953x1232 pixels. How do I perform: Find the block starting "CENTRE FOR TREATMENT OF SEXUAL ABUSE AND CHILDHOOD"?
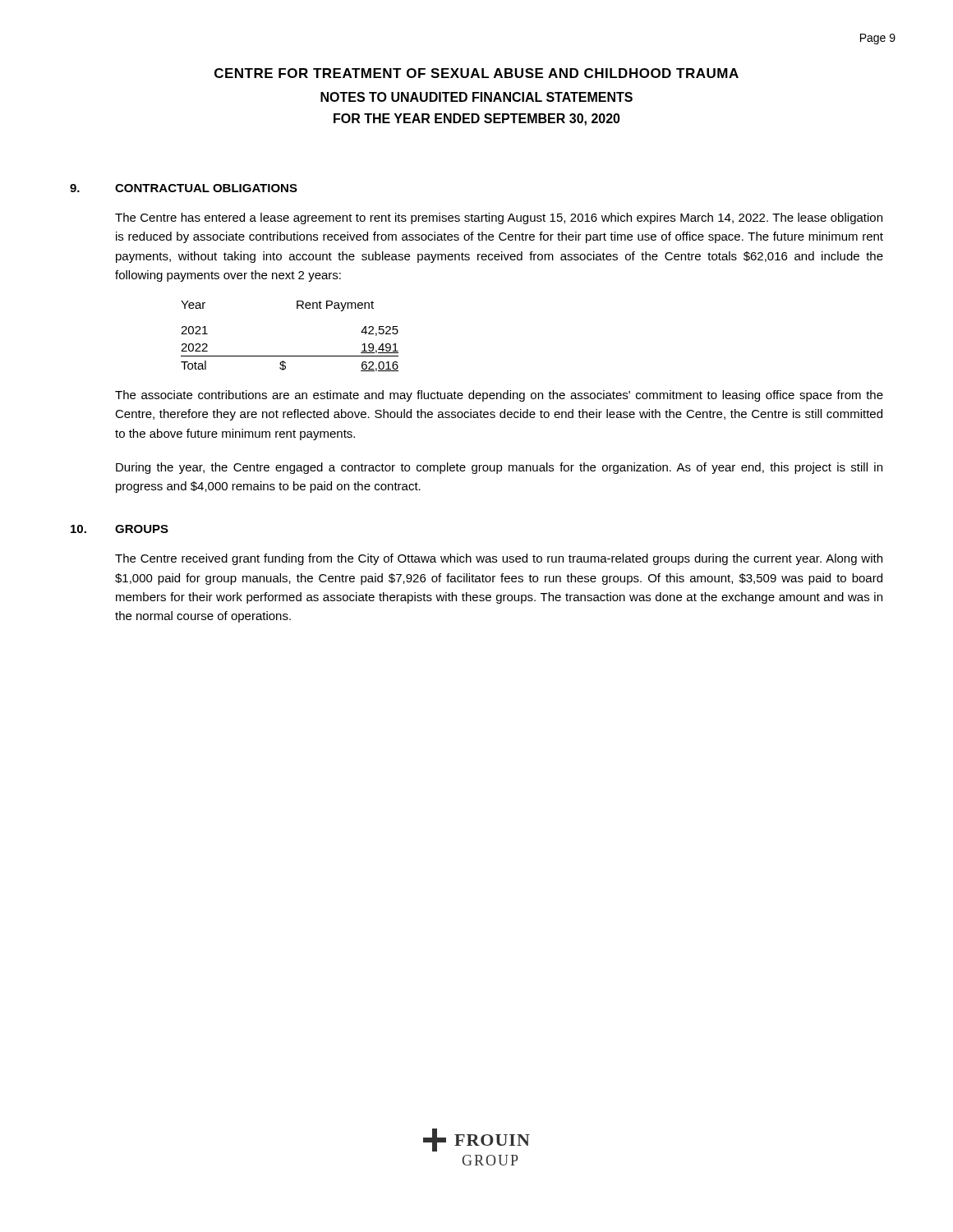click(x=476, y=73)
